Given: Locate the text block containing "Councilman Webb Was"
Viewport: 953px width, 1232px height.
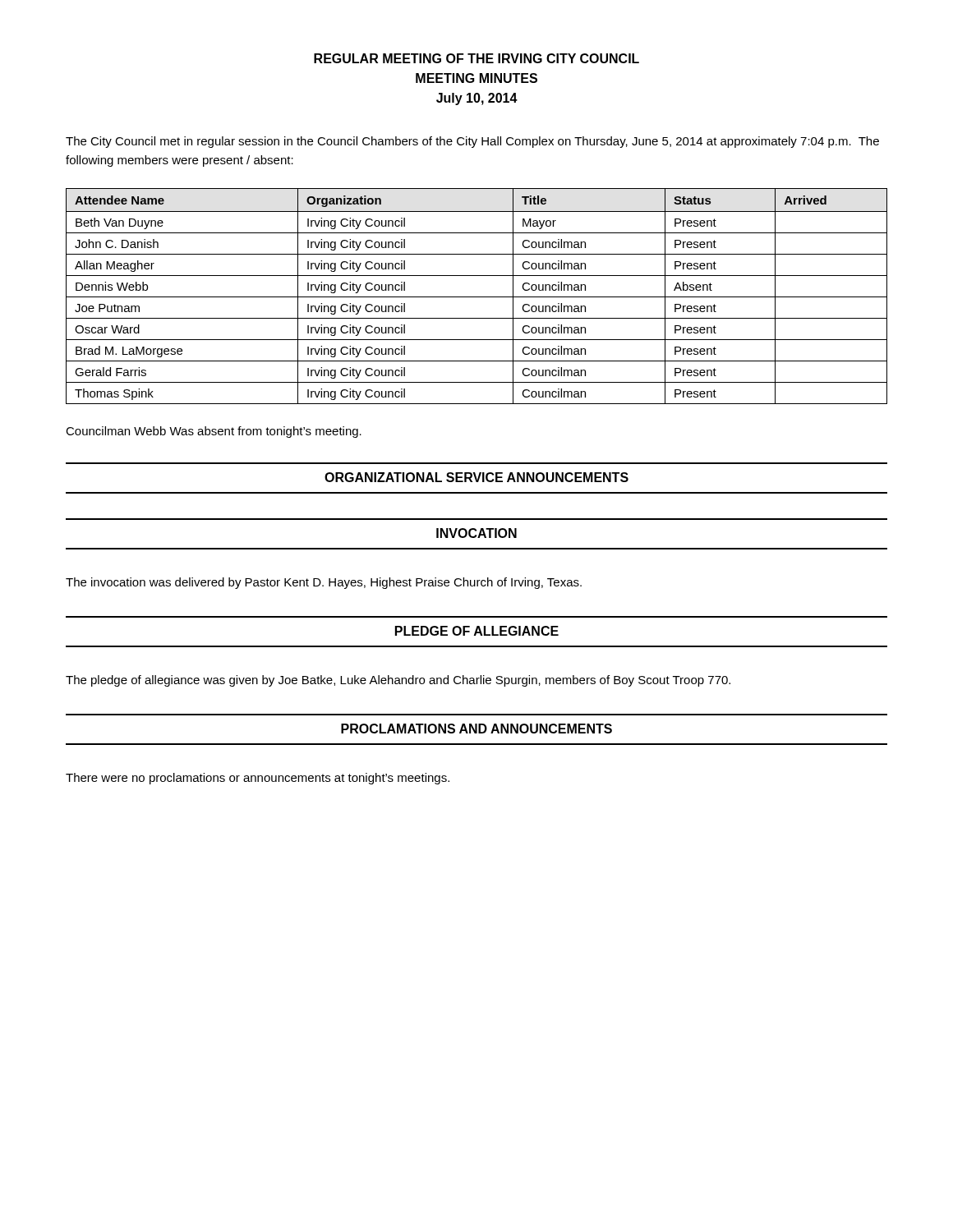Looking at the screenshot, I should point(214,430).
